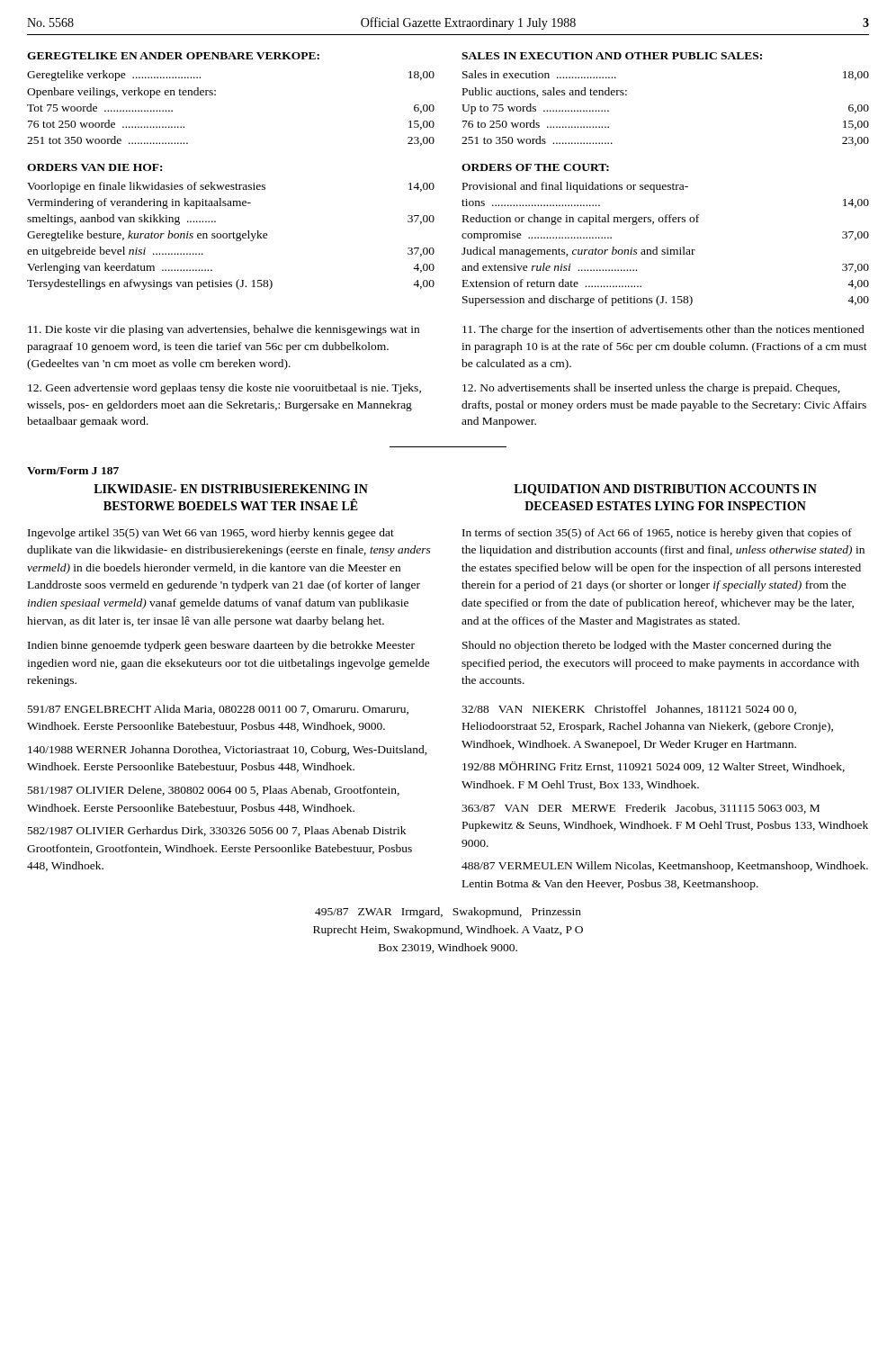Find the section header on this page that starts "LIKWIDASIE- EN DISTRIBUSIEREKENING INBESTORWE BOEDELS WAT"

pos(231,498)
